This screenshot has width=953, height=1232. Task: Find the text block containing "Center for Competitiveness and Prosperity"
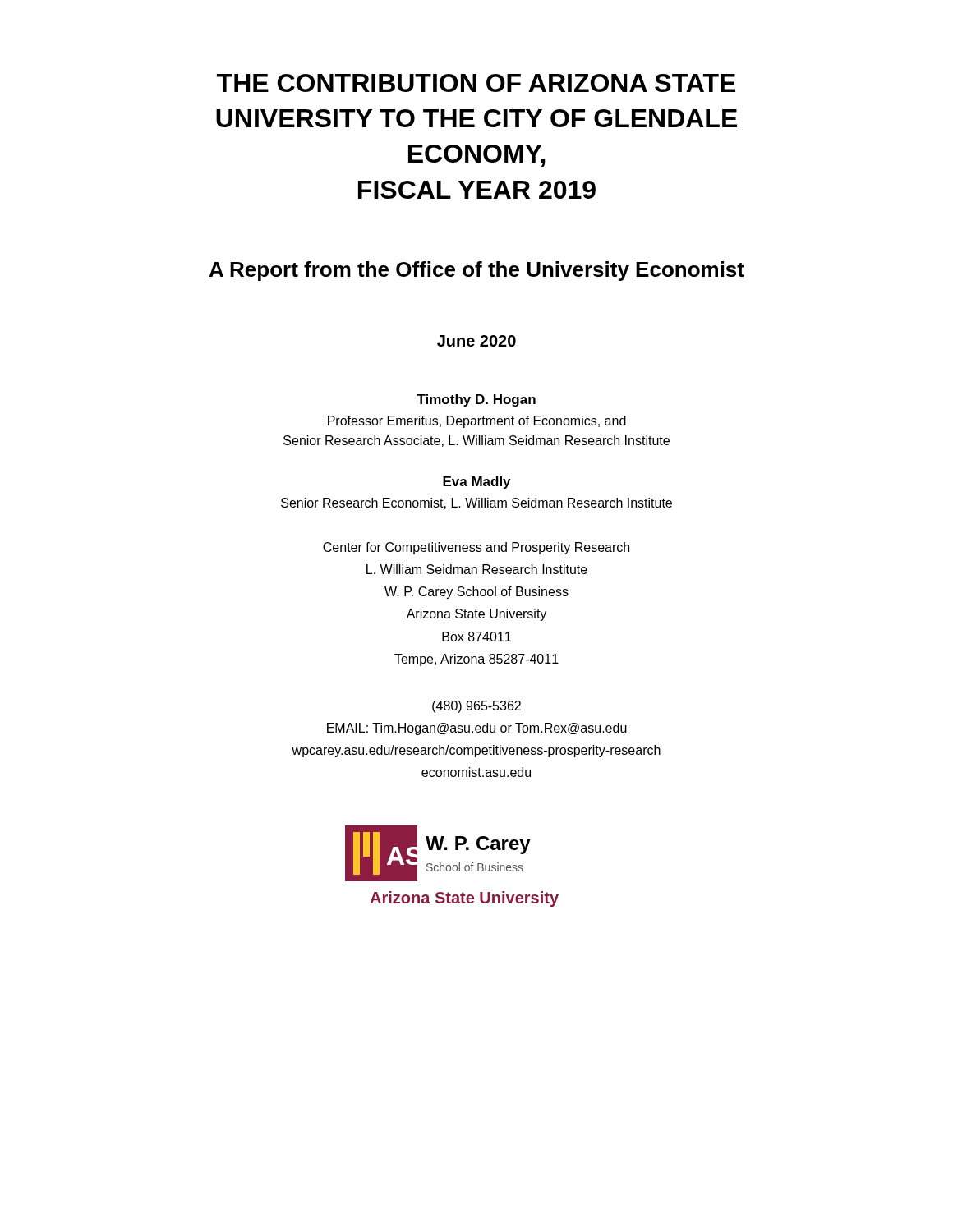click(476, 603)
